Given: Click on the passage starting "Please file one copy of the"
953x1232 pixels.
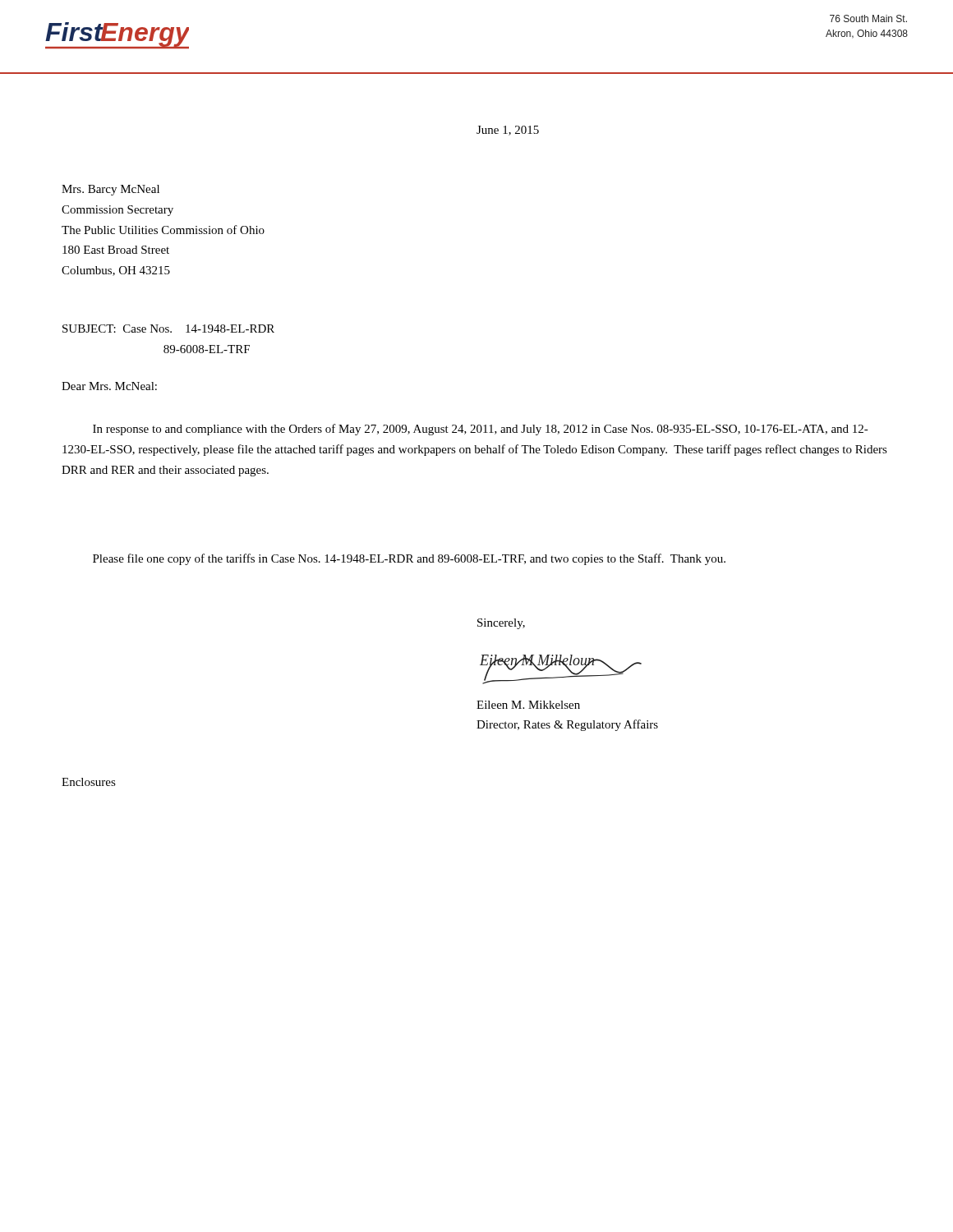Looking at the screenshot, I should pos(394,559).
